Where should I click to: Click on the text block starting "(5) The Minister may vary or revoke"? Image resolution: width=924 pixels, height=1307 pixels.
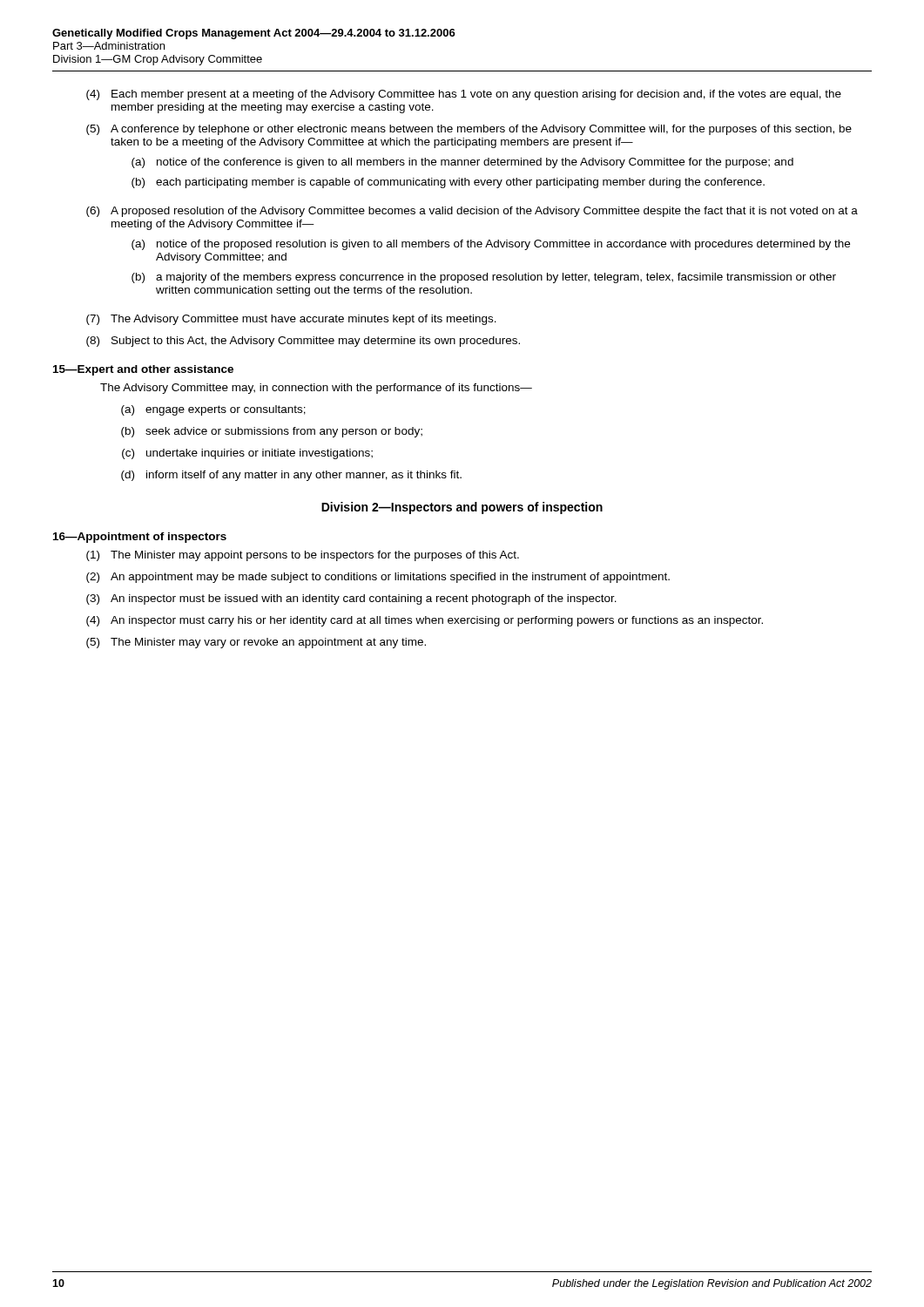point(256,643)
